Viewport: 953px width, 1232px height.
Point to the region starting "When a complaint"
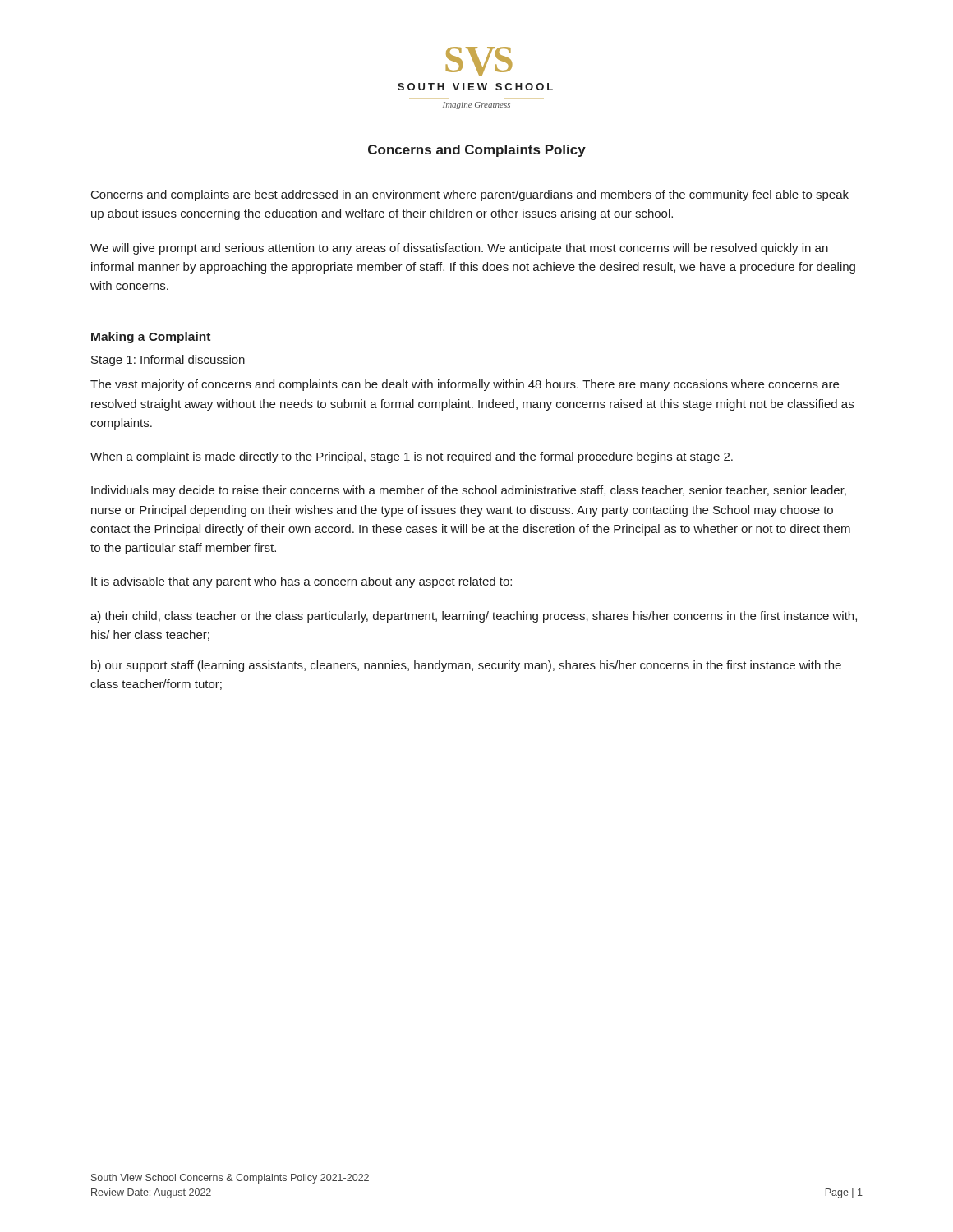(412, 456)
